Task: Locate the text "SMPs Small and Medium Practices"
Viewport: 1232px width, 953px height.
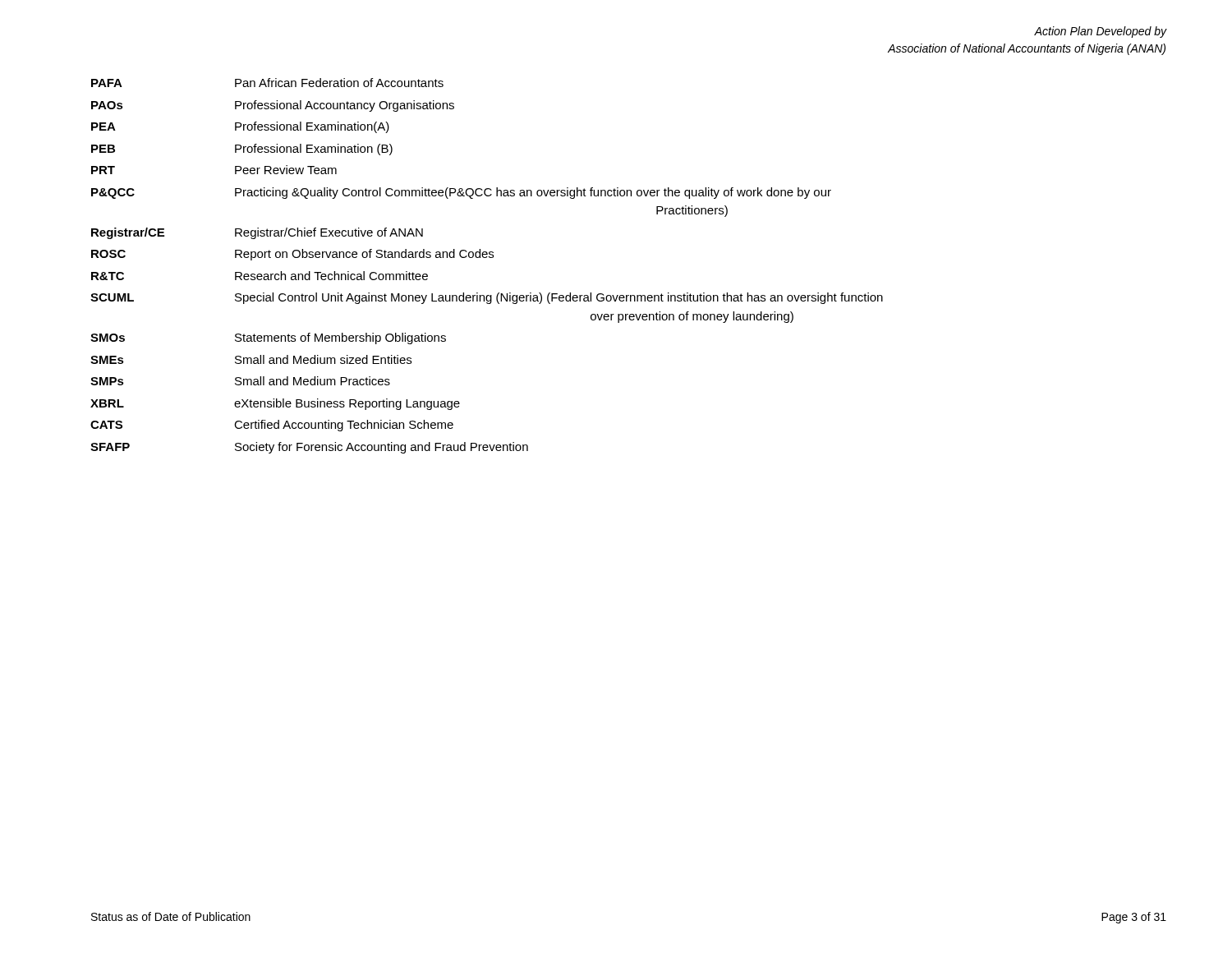Action: click(x=240, y=381)
